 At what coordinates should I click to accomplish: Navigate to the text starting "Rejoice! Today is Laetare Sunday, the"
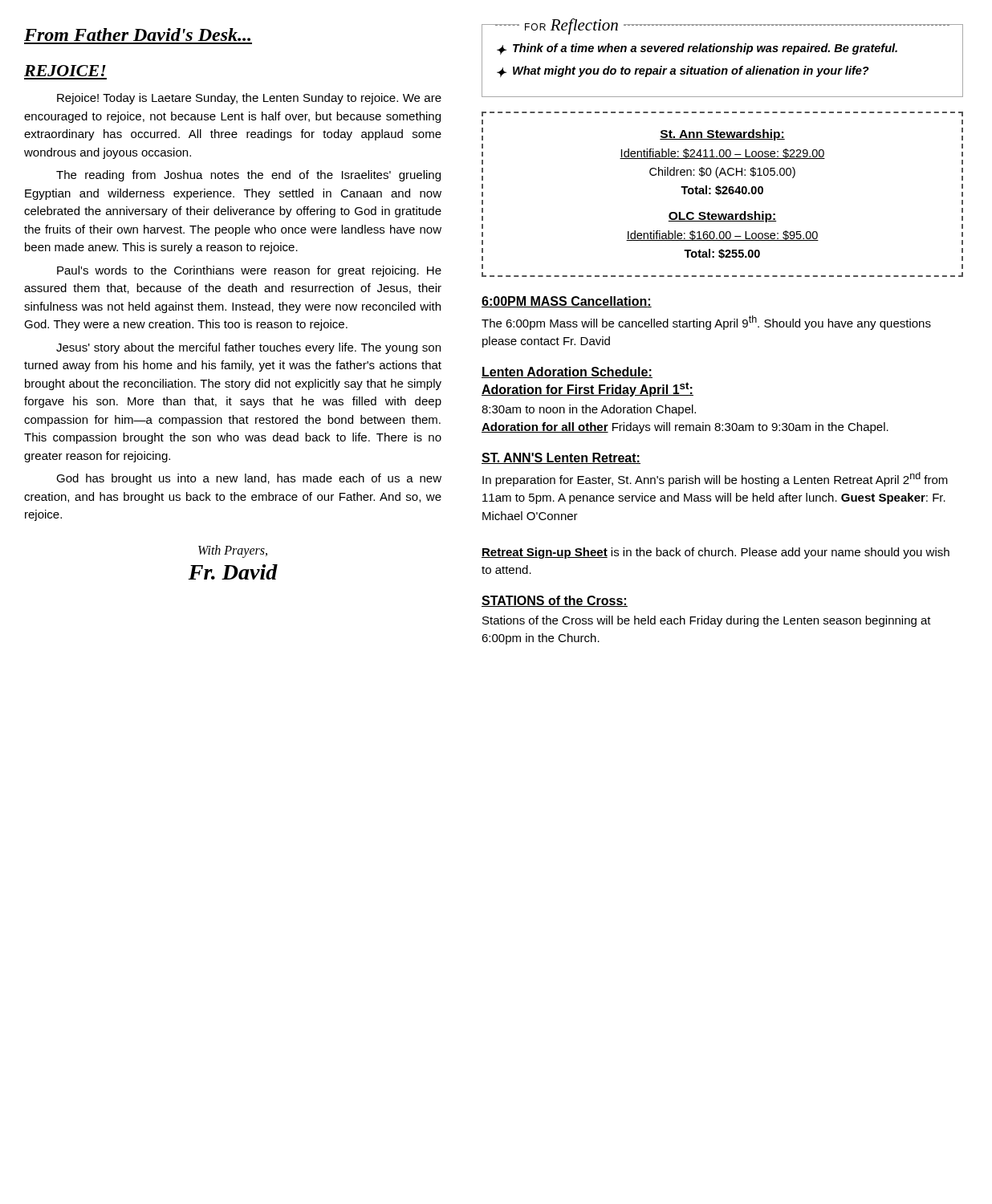[x=233, y=306]
